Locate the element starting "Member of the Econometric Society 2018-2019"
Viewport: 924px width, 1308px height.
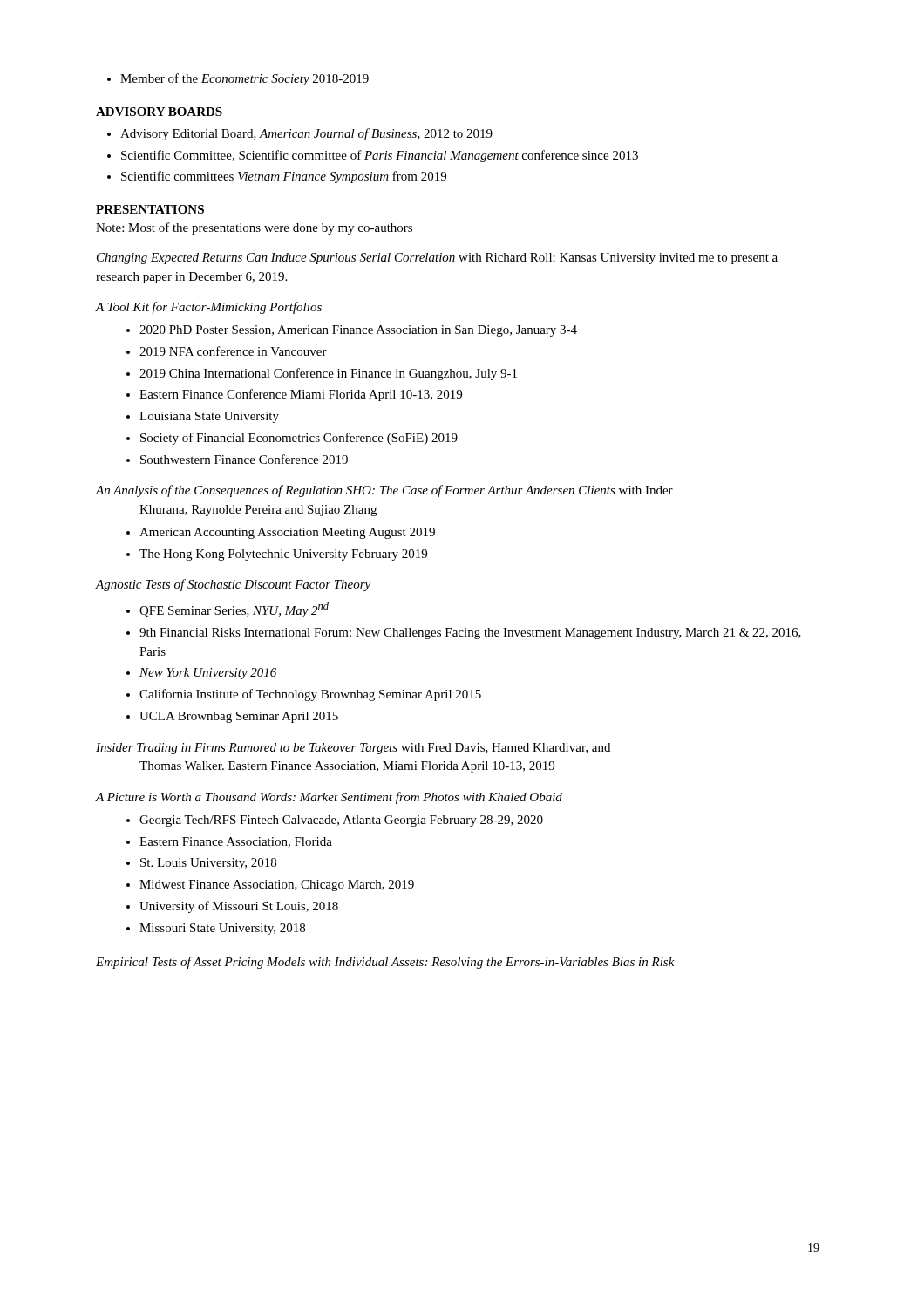tap(238, 79)
